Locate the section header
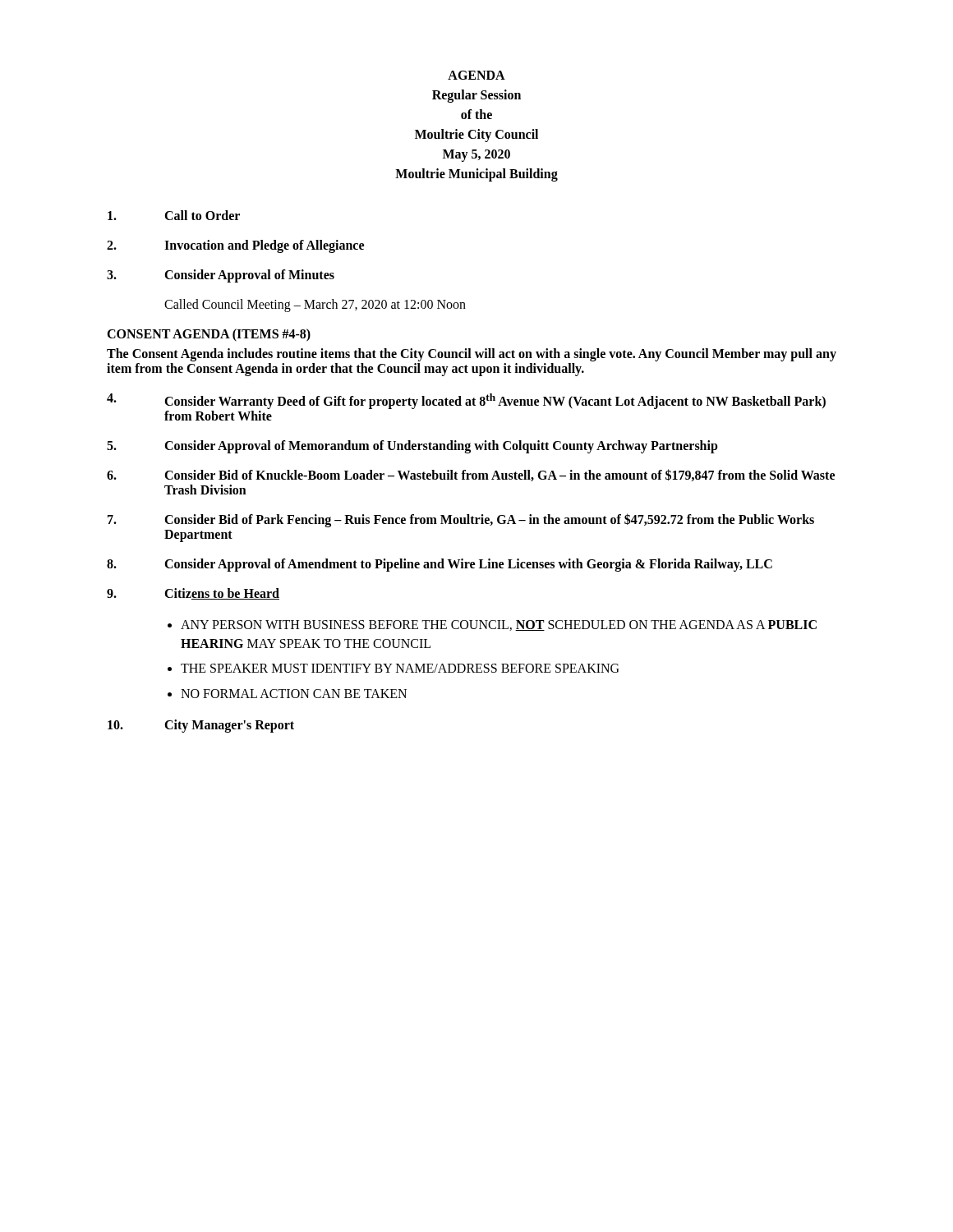 [209, 334]
